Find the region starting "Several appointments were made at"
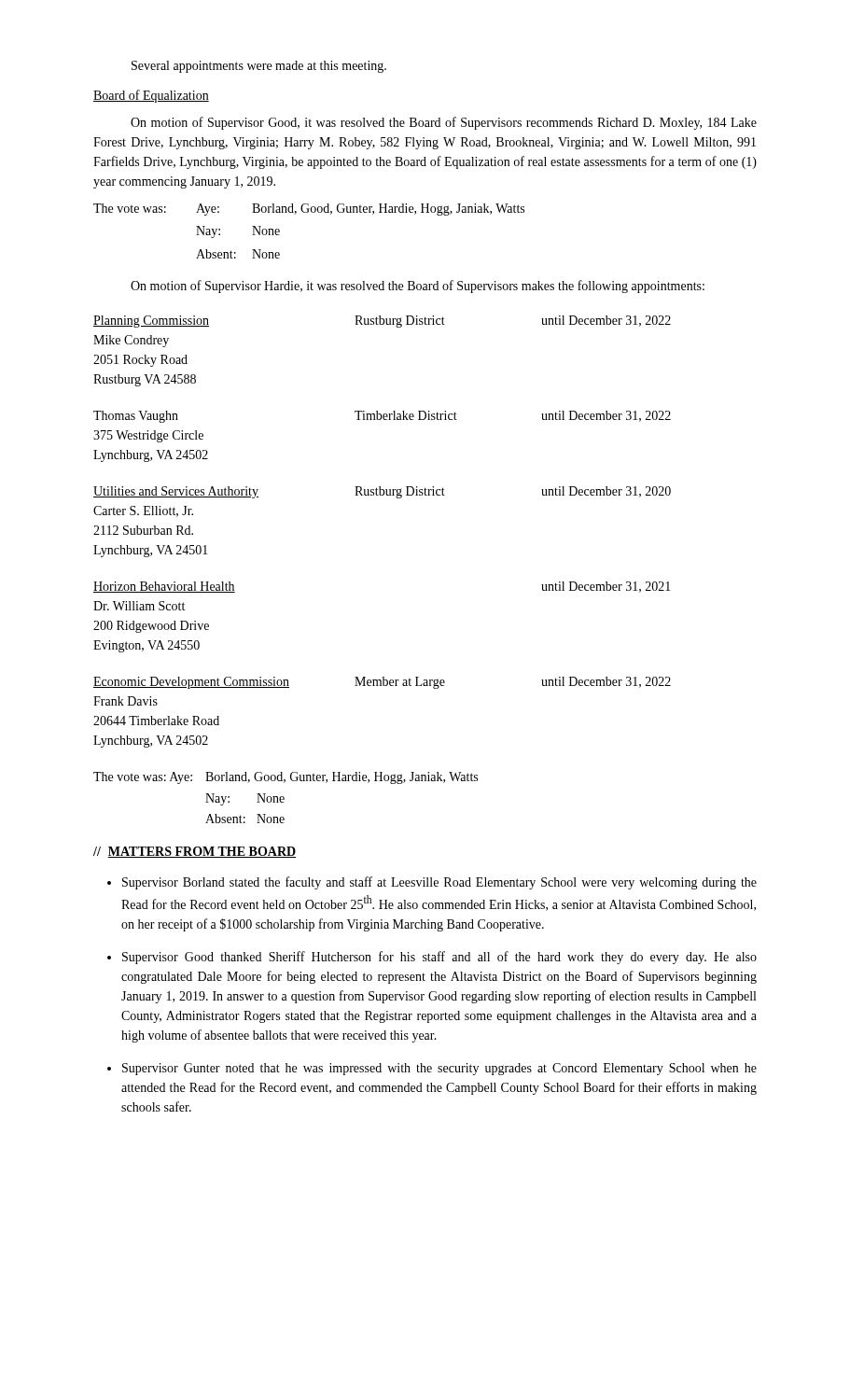The width and height of the screenshot is (850, 1400). pos(259,66)
